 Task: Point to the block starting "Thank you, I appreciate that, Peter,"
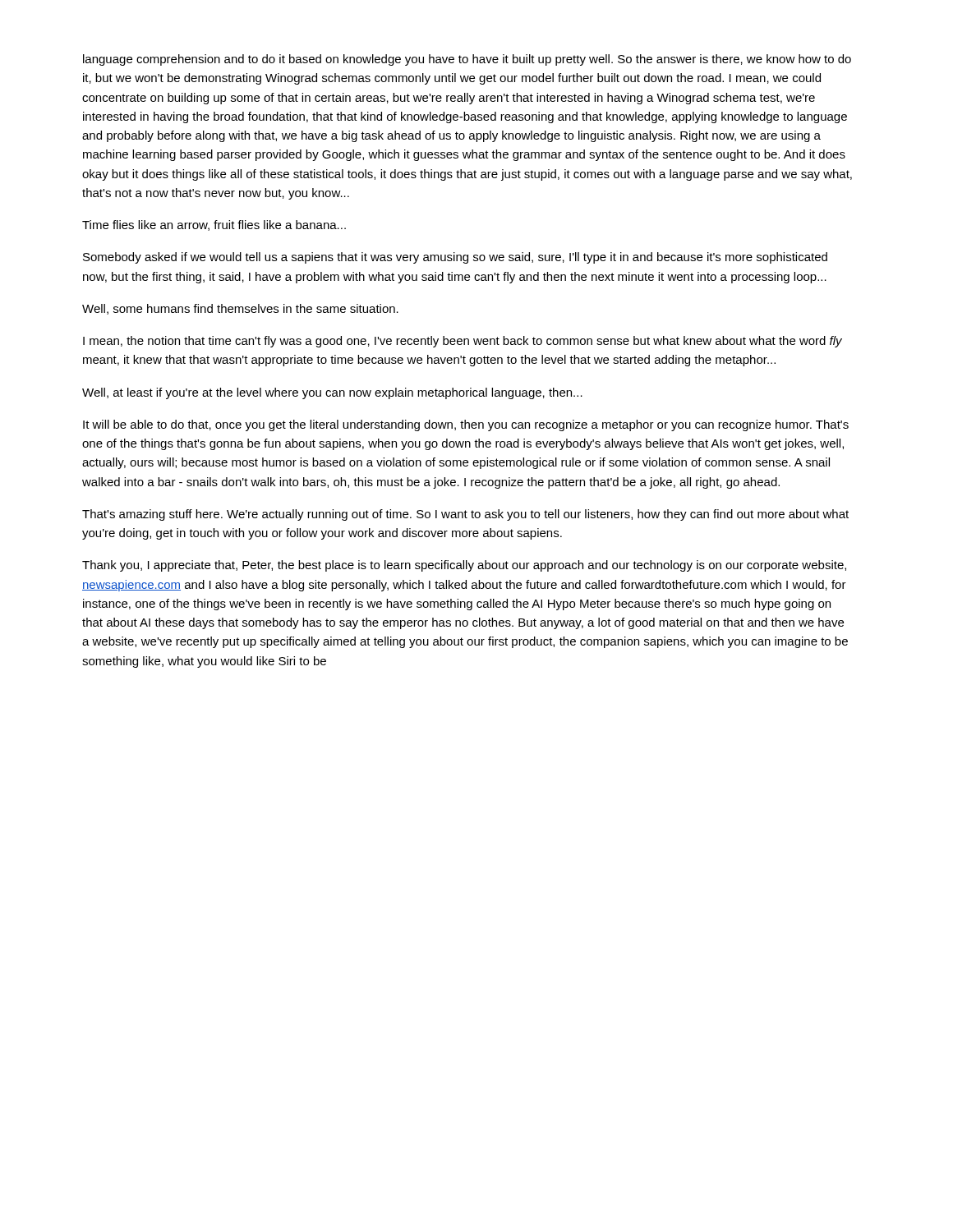pyautogui.click(x=465, y=613)
